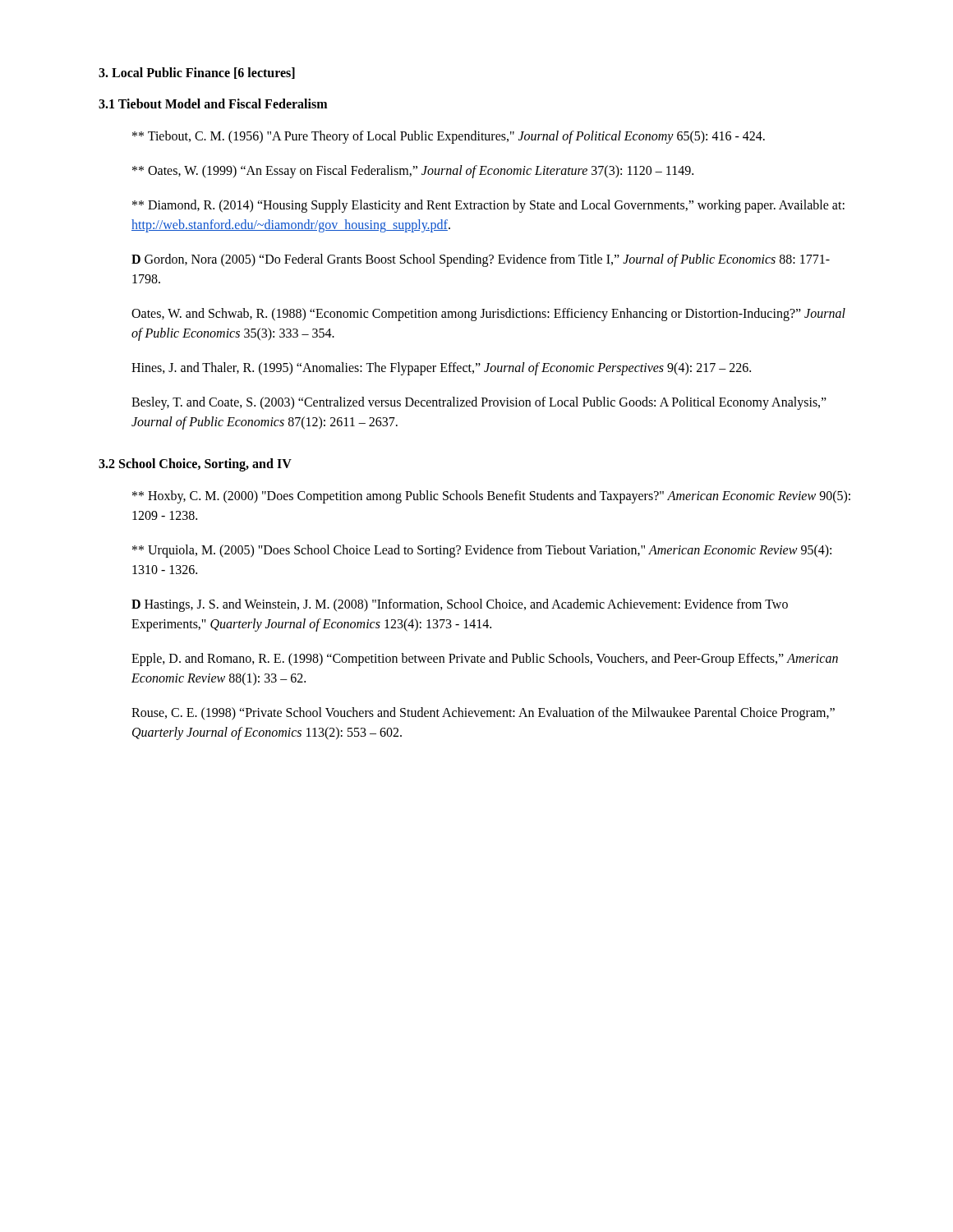Locate the list item that says "** Urquiola, M. (2005) "Does School Choice"

[x=482, y=560]
